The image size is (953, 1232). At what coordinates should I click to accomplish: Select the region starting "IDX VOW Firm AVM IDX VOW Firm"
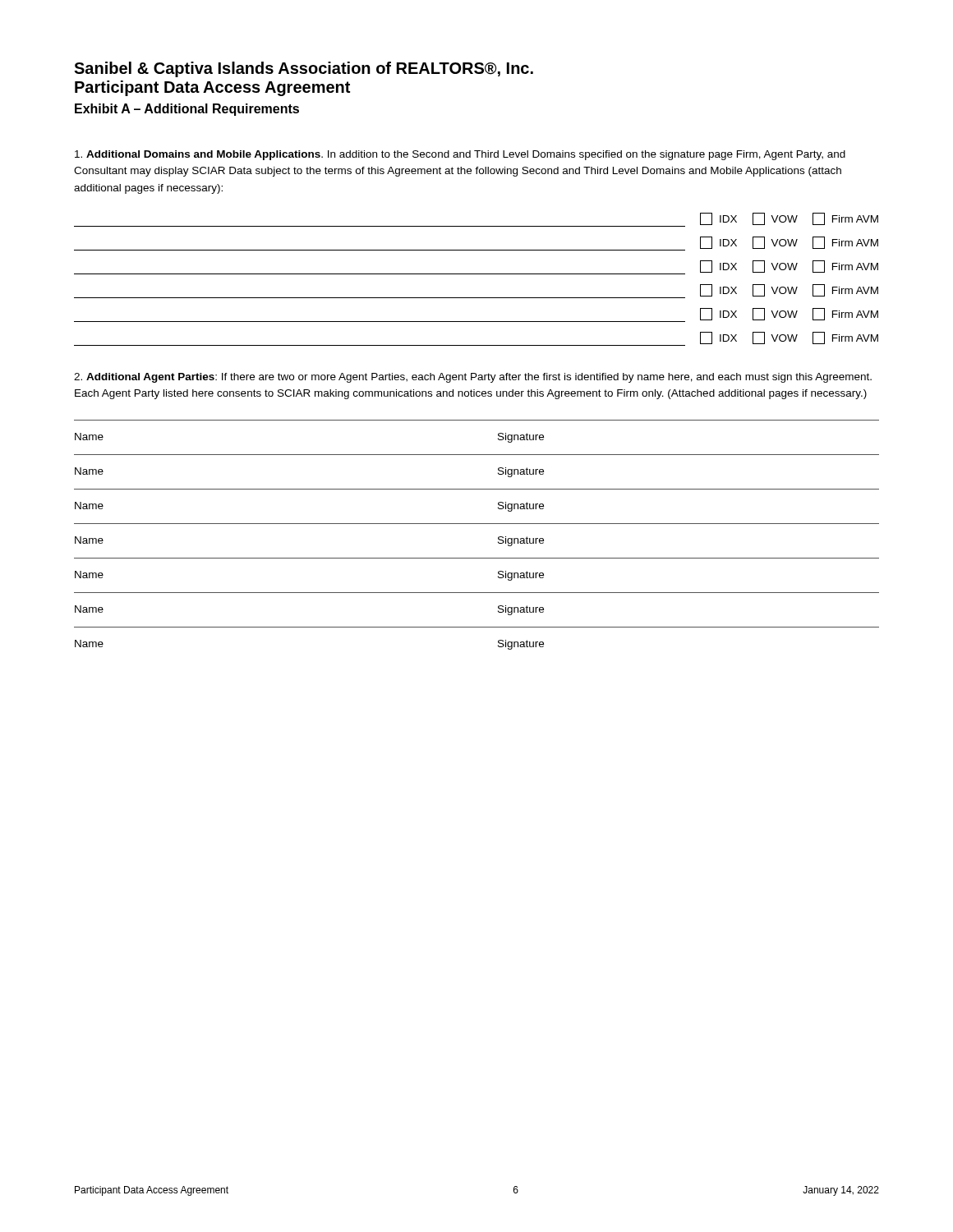[476, 278]
